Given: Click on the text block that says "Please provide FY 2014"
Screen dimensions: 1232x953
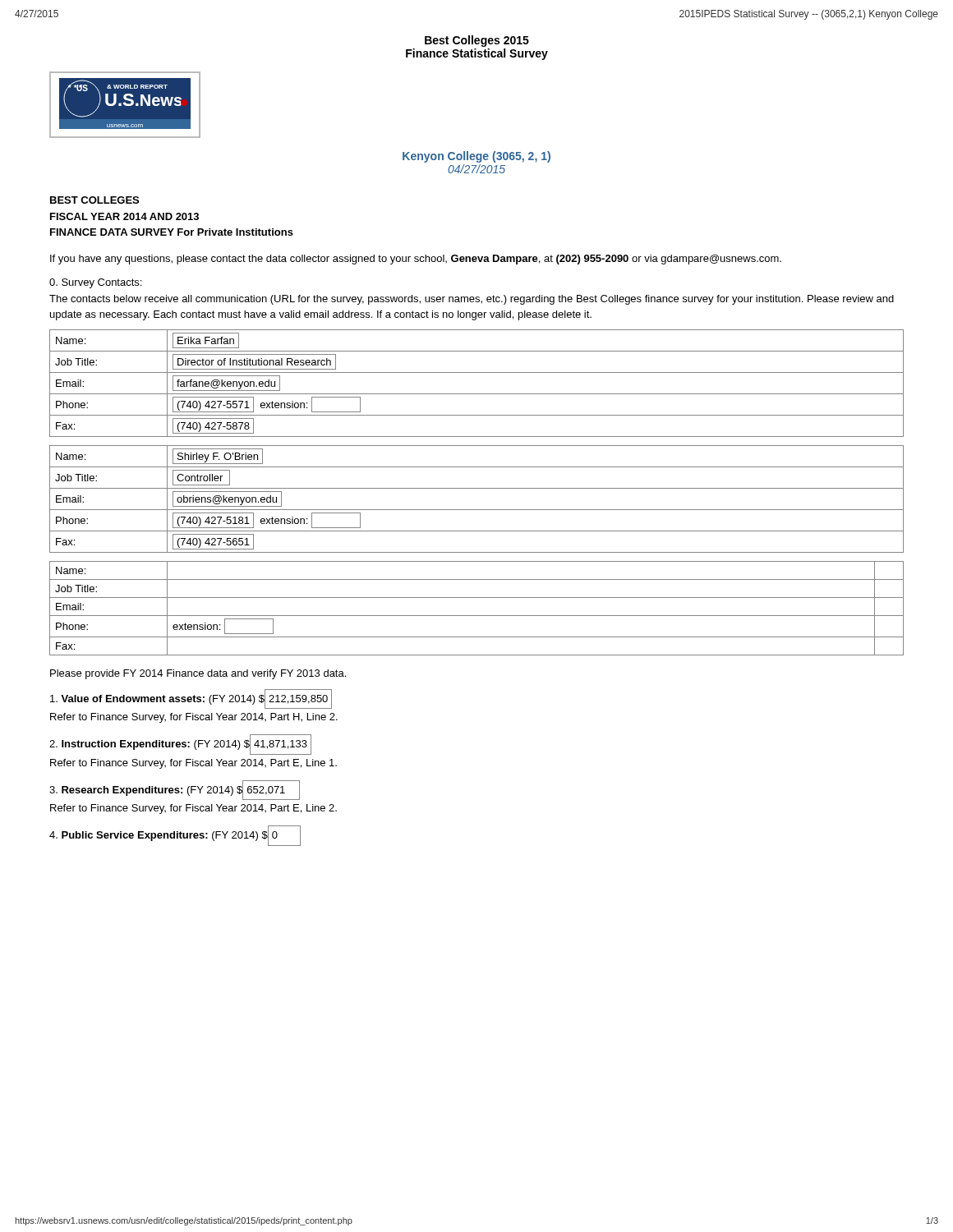Looking at the screenshot, I should tap(198, 673).
